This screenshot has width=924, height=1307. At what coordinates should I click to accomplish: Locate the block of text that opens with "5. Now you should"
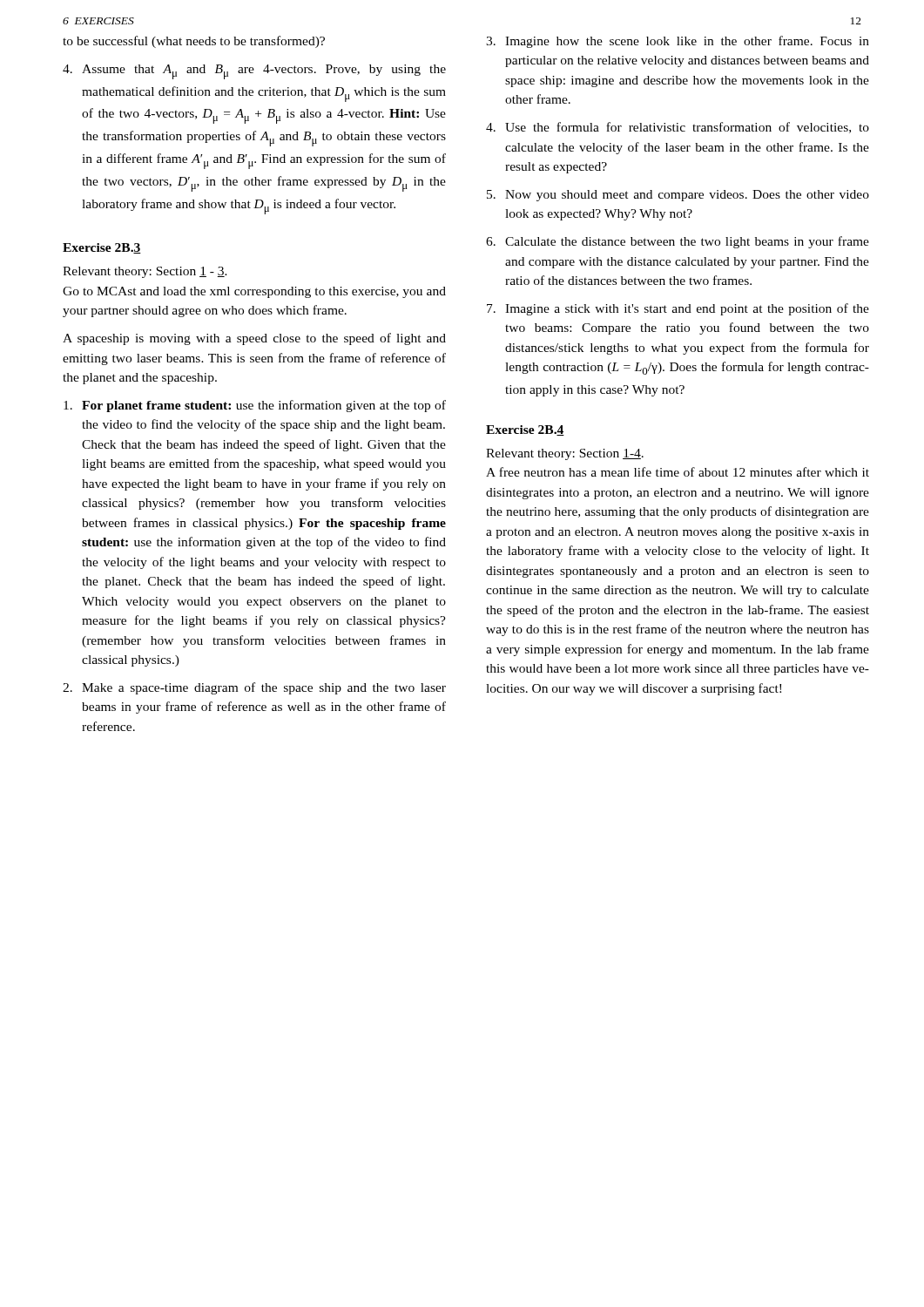[678, 204]
